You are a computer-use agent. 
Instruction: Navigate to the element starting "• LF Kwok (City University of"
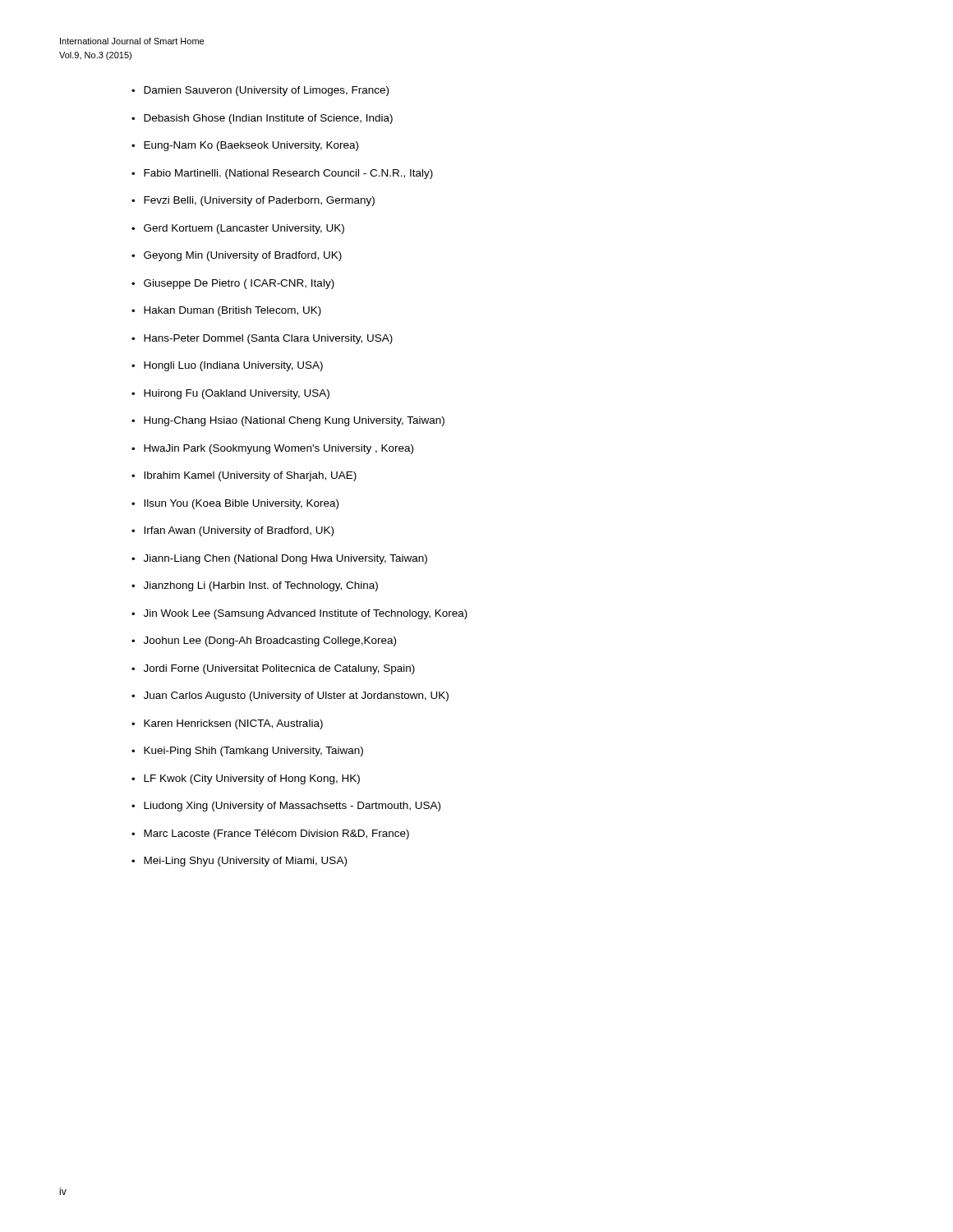pos(246,778)
